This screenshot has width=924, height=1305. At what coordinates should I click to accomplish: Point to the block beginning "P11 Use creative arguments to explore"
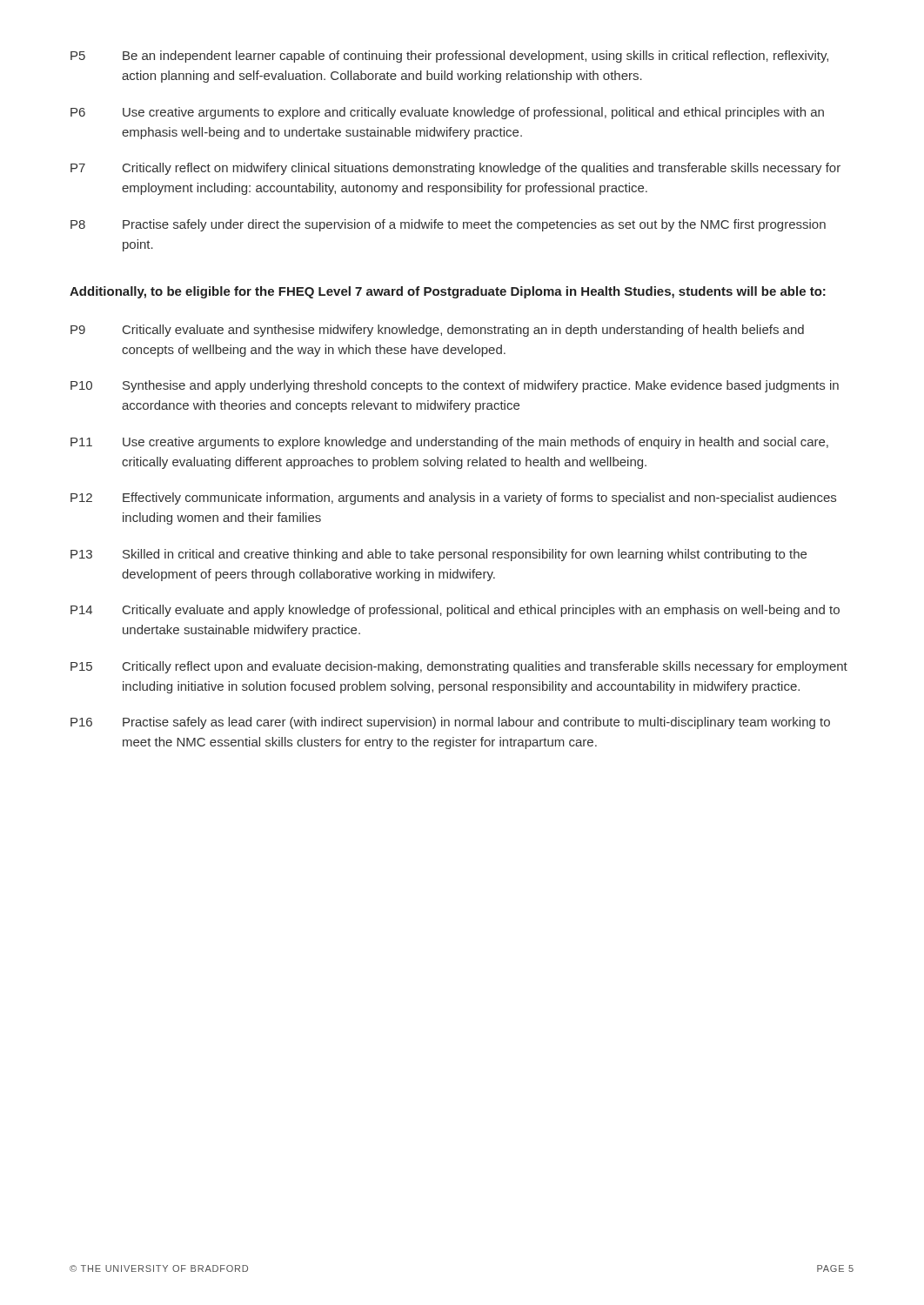(462, 451)
